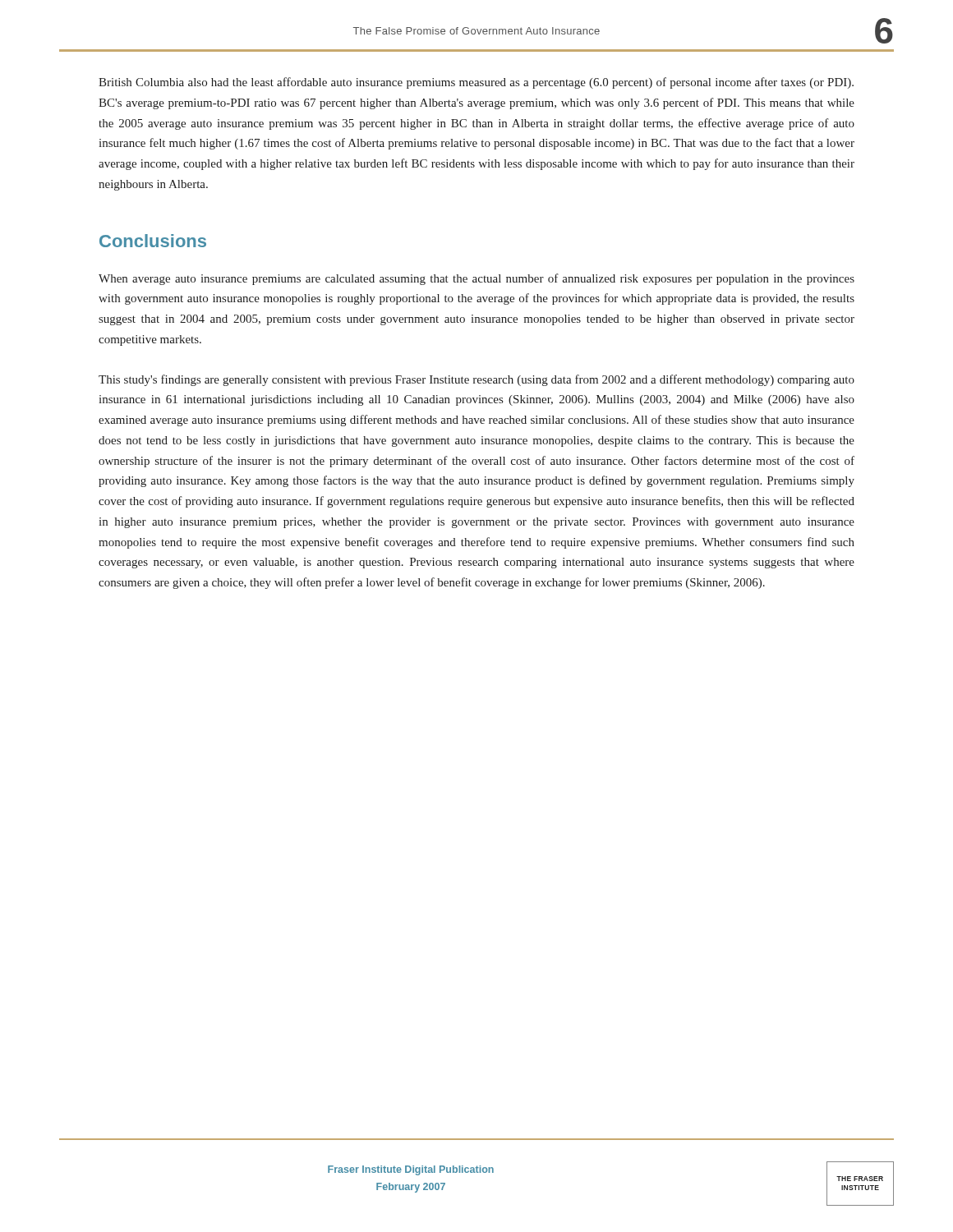Locate the element starting "This study's findings are generally"
Image resolution: width=953 pixels, height=1232 pixels.
tap(476, 481)
